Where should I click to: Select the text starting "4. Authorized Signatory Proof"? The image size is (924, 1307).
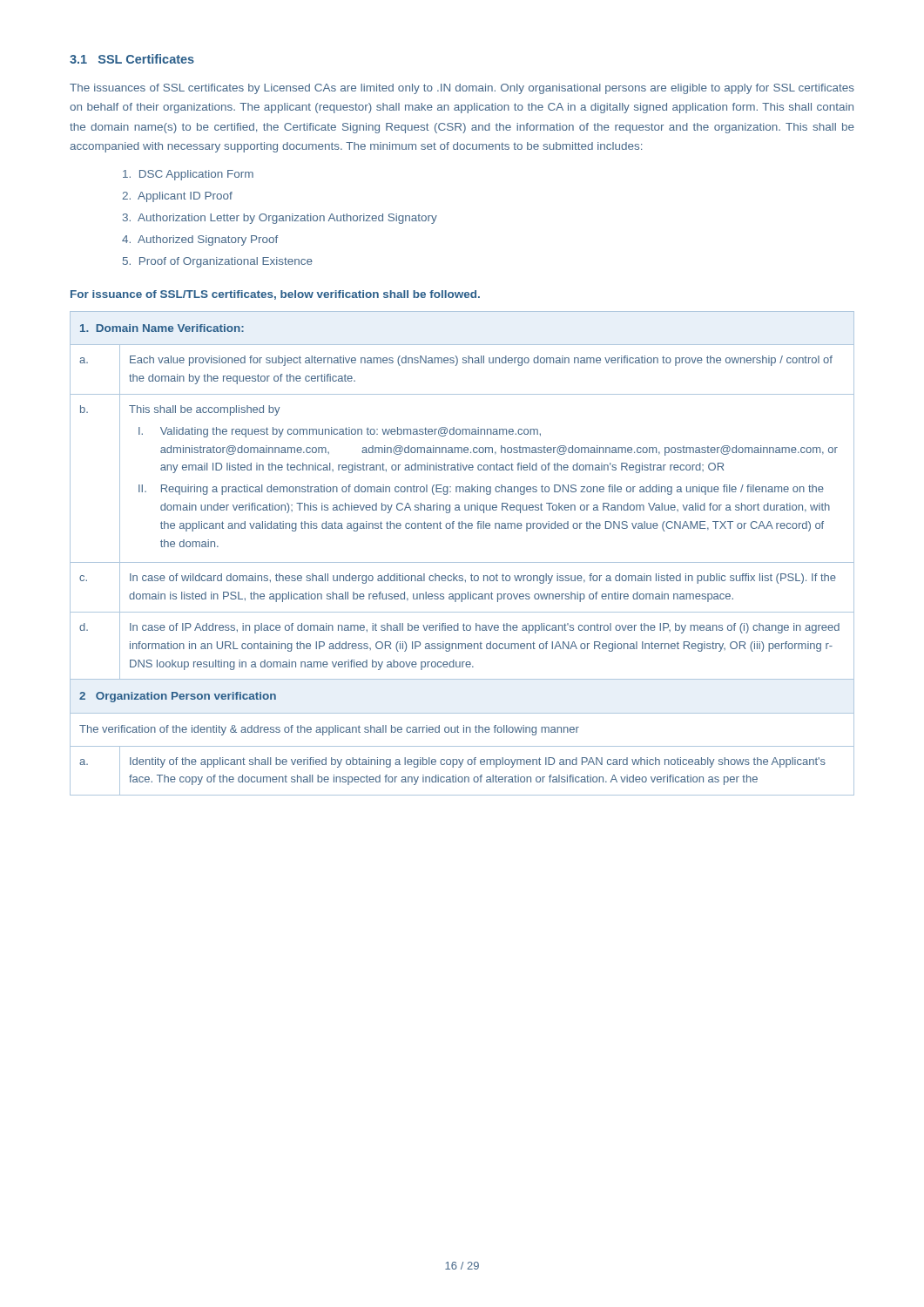pos(200,239)
